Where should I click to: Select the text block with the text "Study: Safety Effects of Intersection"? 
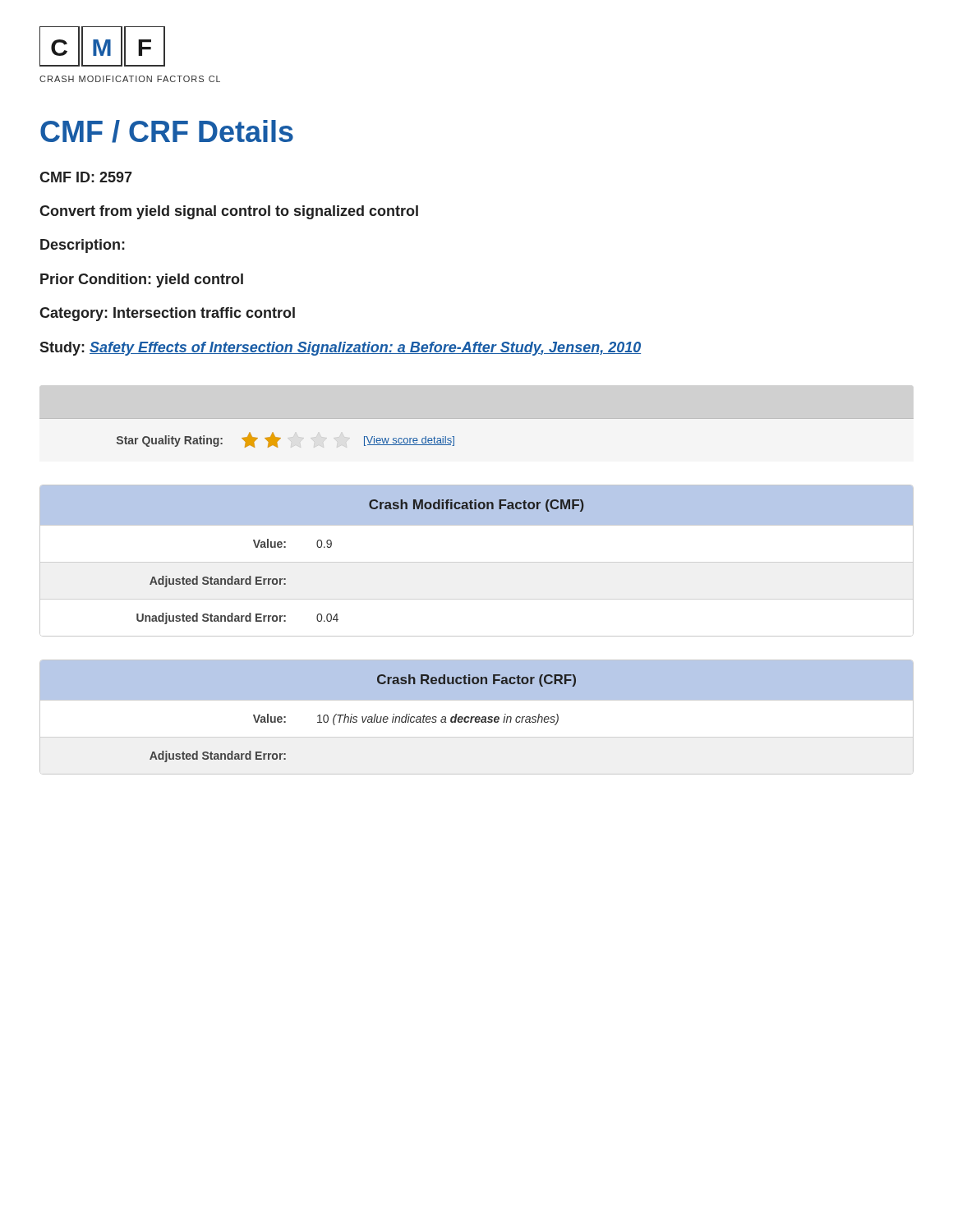[x=340, y=347]
